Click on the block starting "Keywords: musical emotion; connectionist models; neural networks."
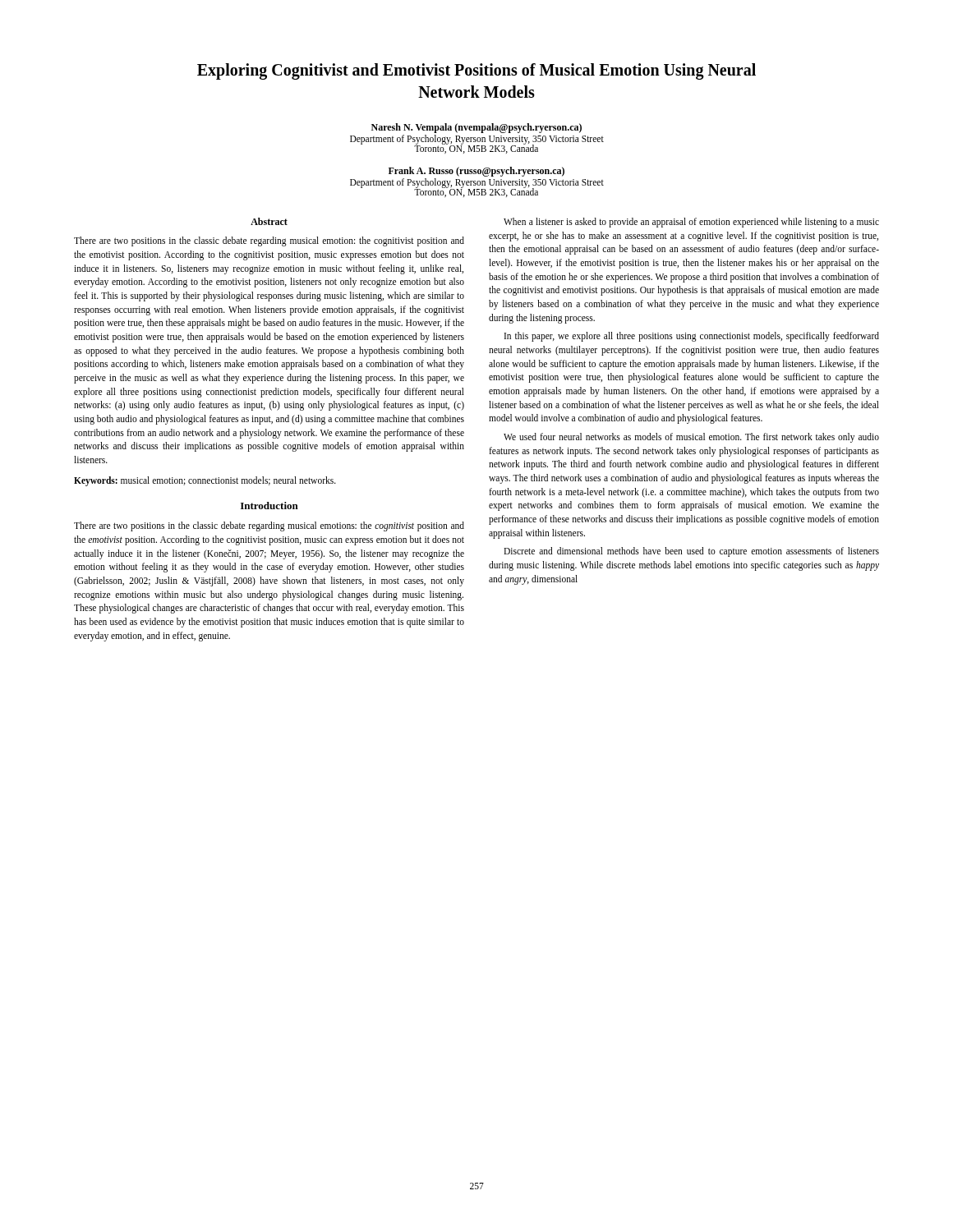 (x=269, y=481)
